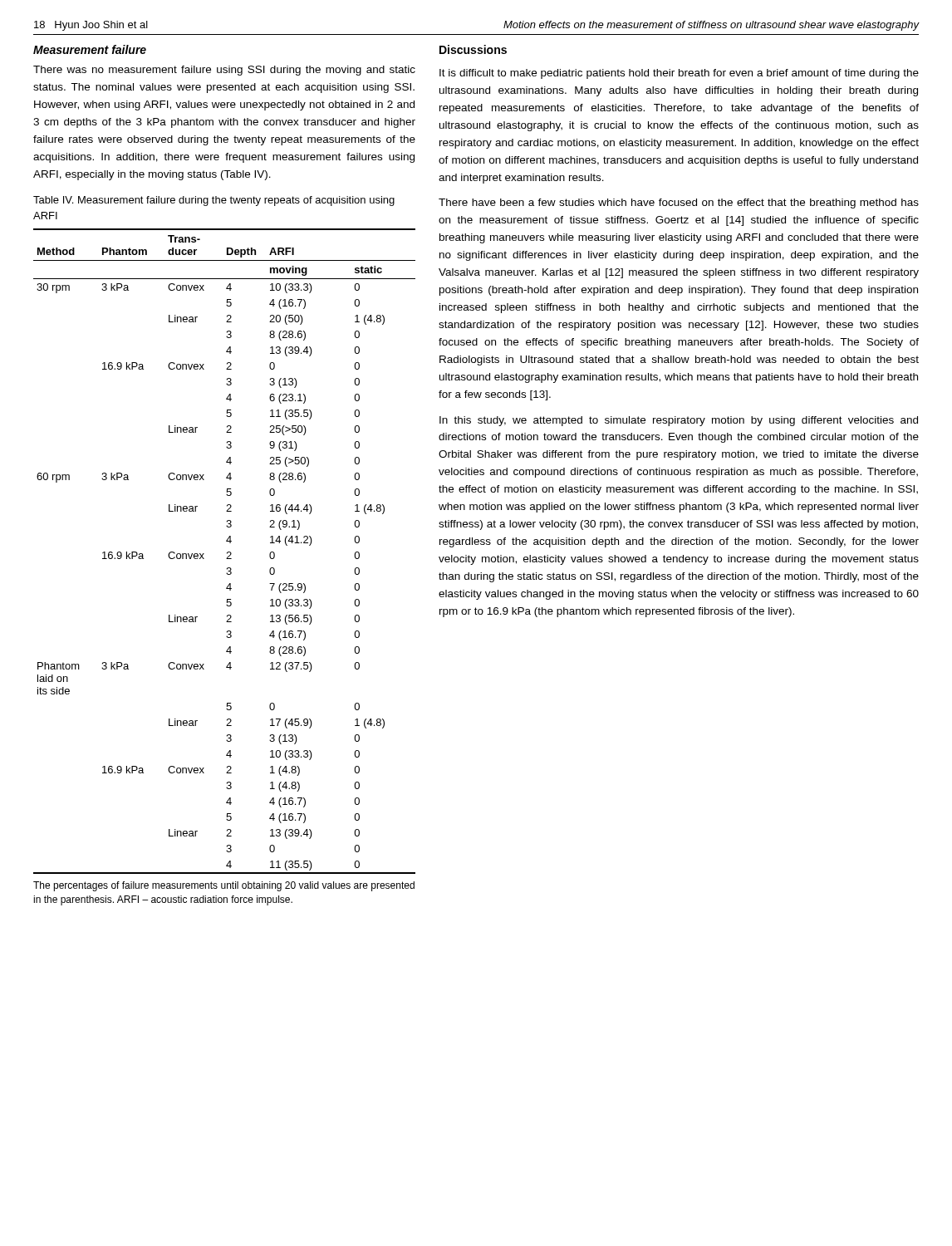Locate the text "Measurement failure"
Viewport: 952px width, 1246px height.
[90, 50]
